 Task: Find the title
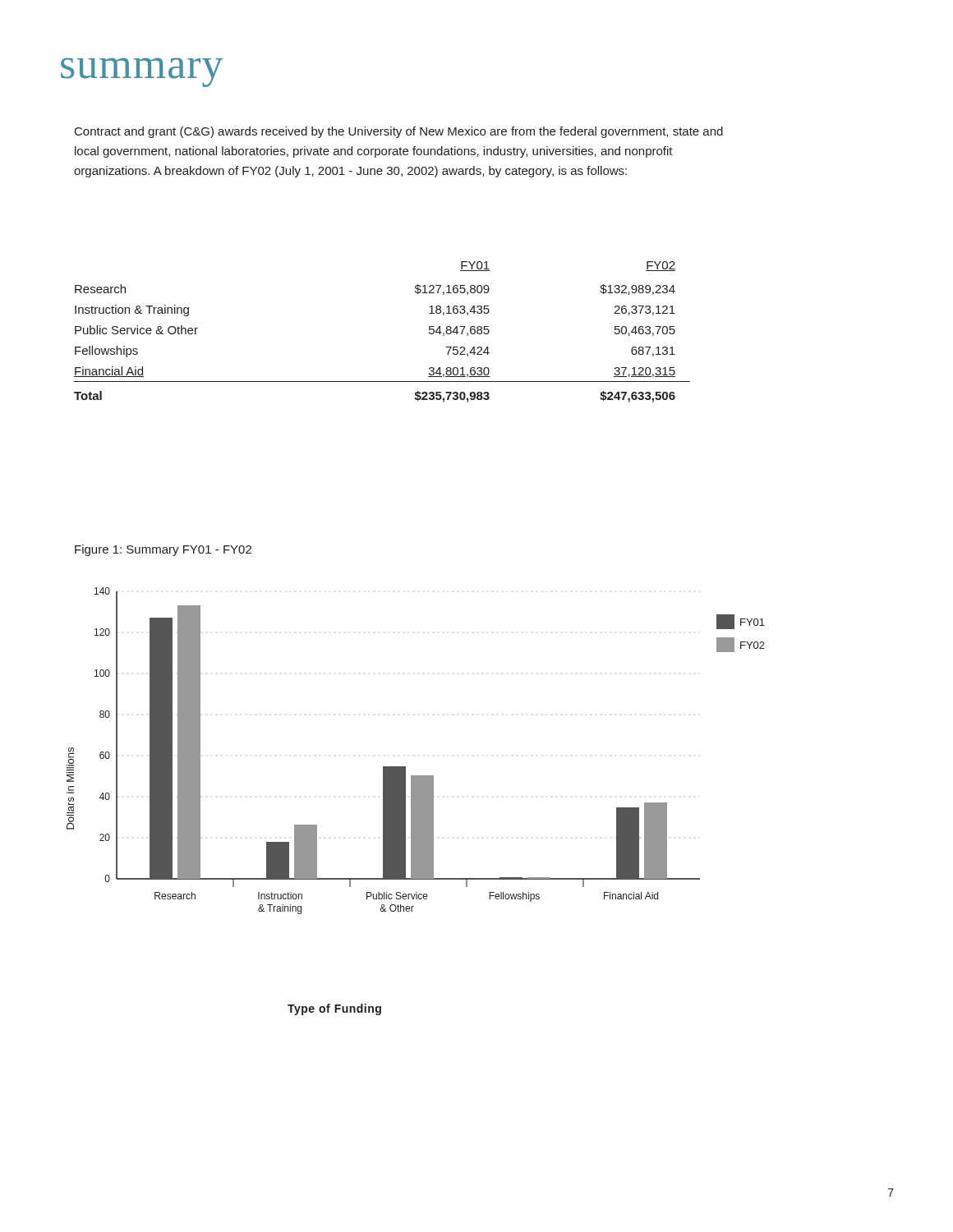tap(142, 64)
